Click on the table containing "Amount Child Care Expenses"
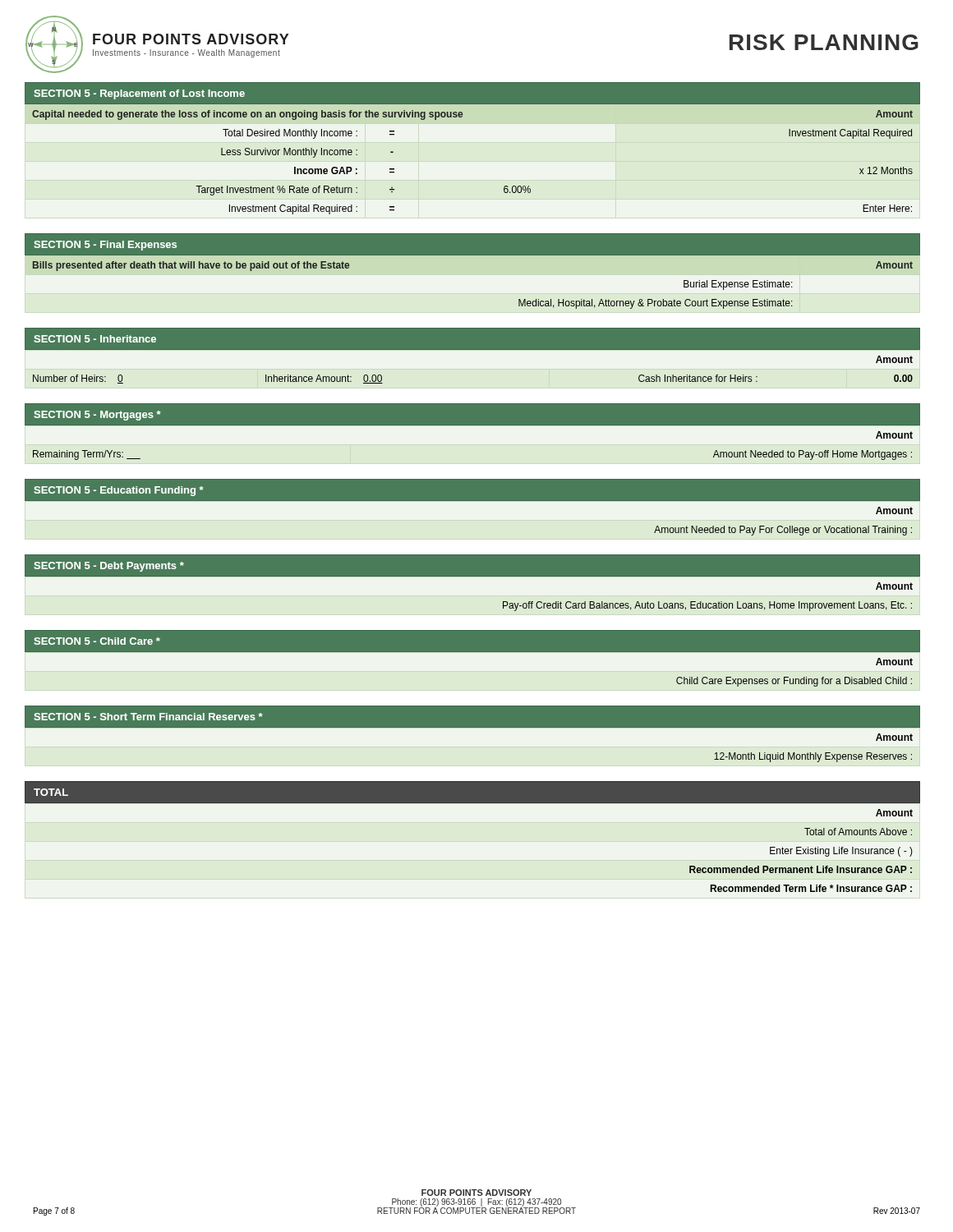 pyautogui.click(x=472, y=671)
